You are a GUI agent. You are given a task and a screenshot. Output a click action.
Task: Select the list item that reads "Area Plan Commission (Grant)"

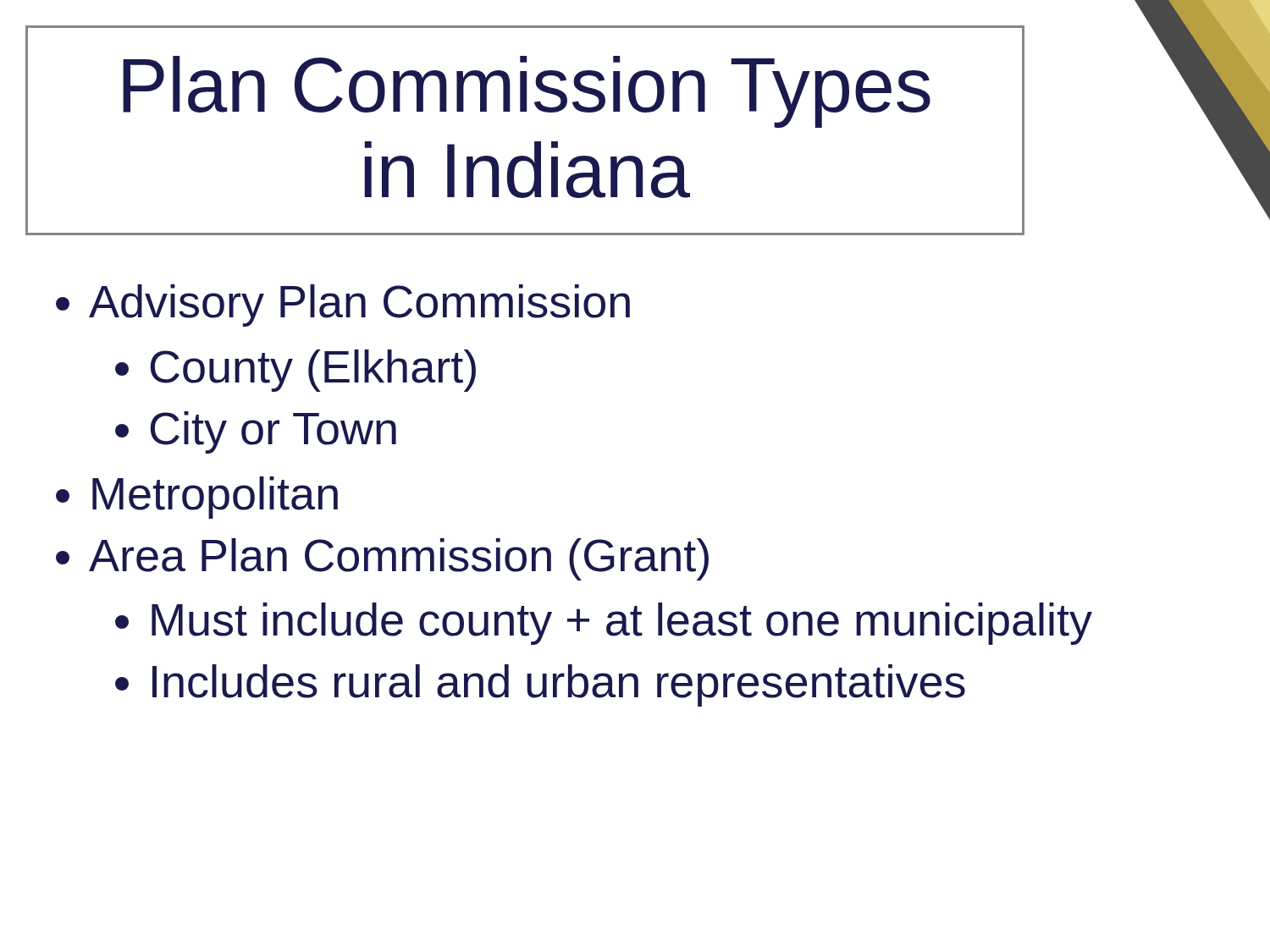(658, 619)
